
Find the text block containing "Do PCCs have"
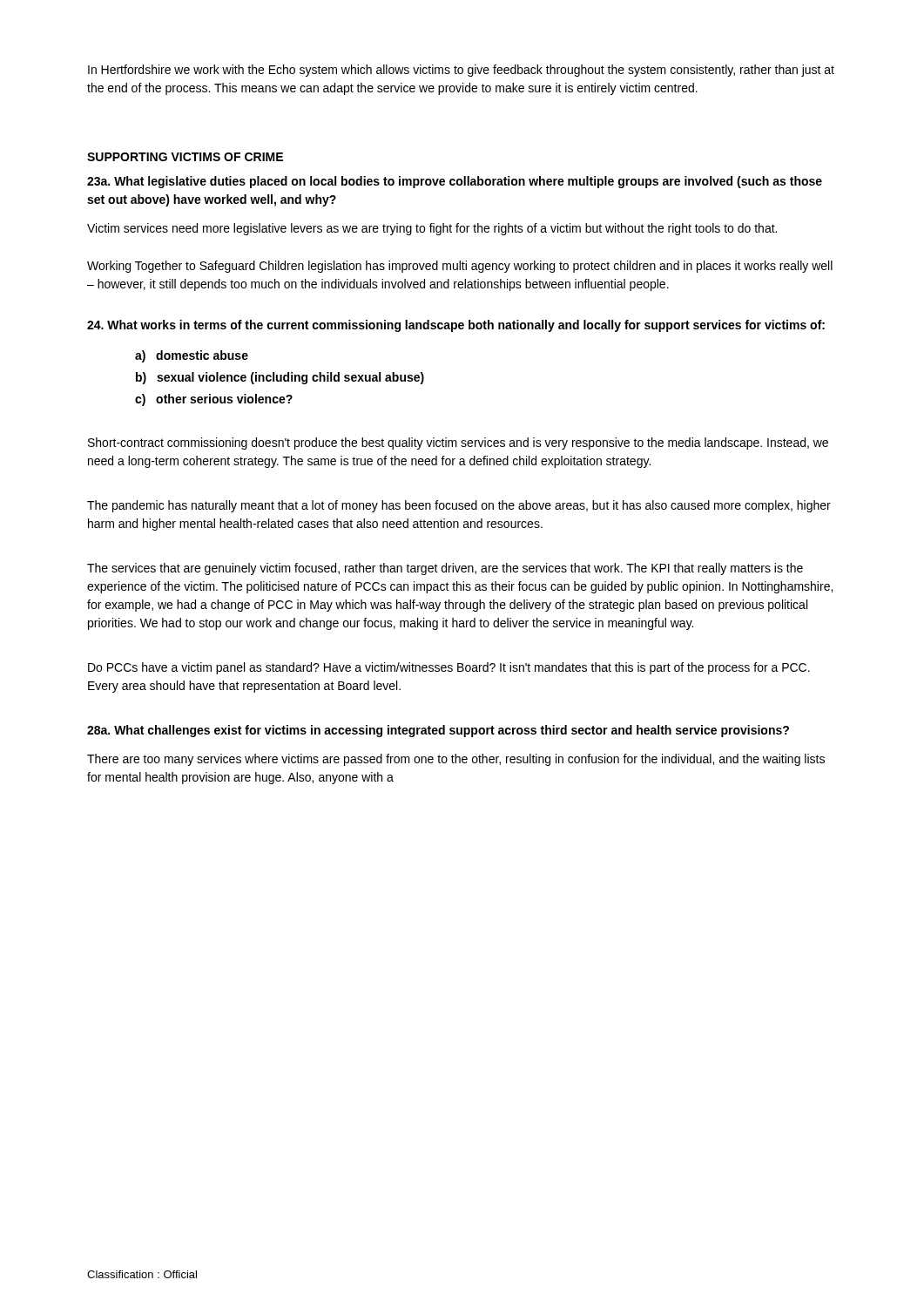pyautogui.click(x=462, y=677)
